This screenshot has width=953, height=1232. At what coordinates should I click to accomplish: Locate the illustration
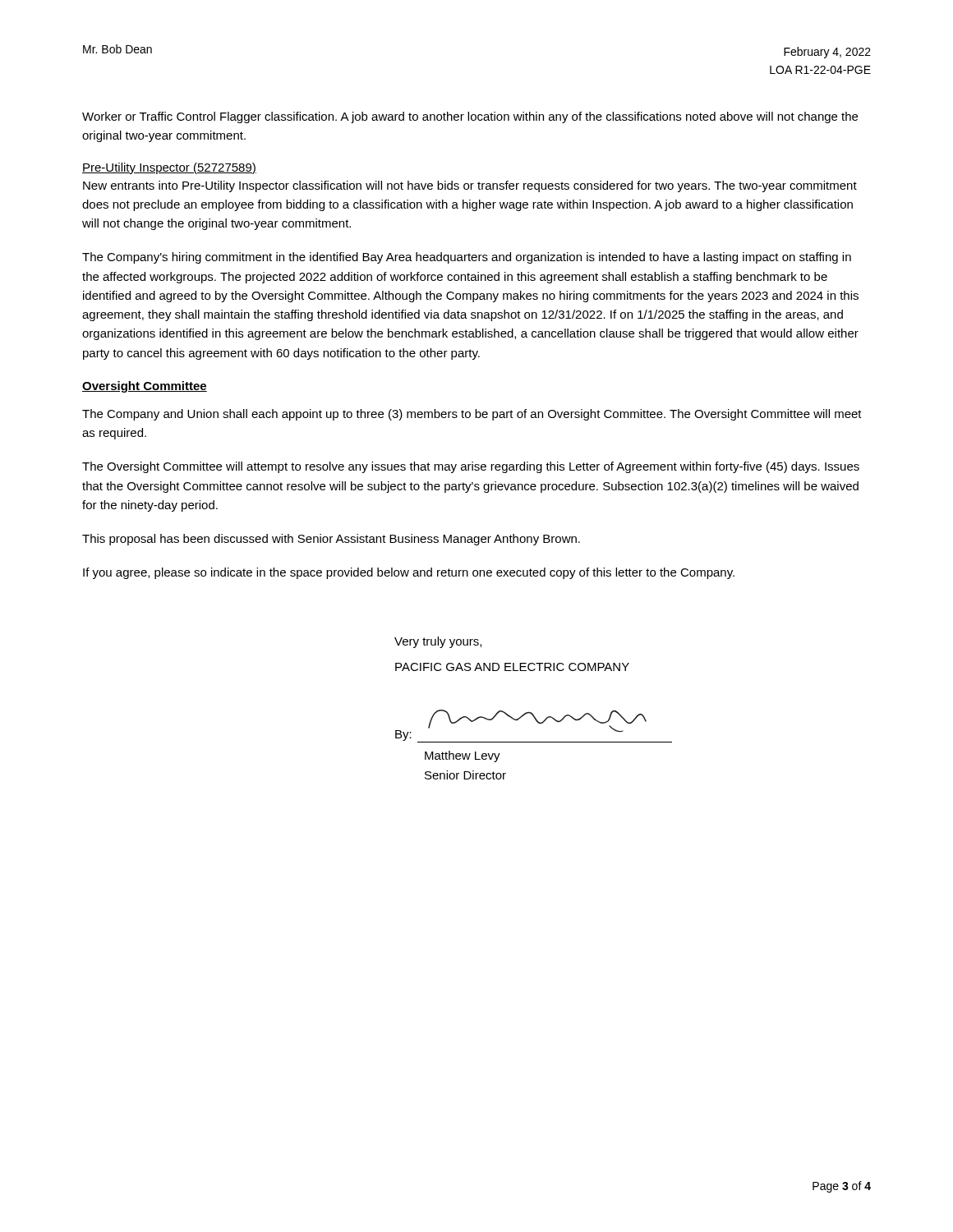tap(539, 717)
